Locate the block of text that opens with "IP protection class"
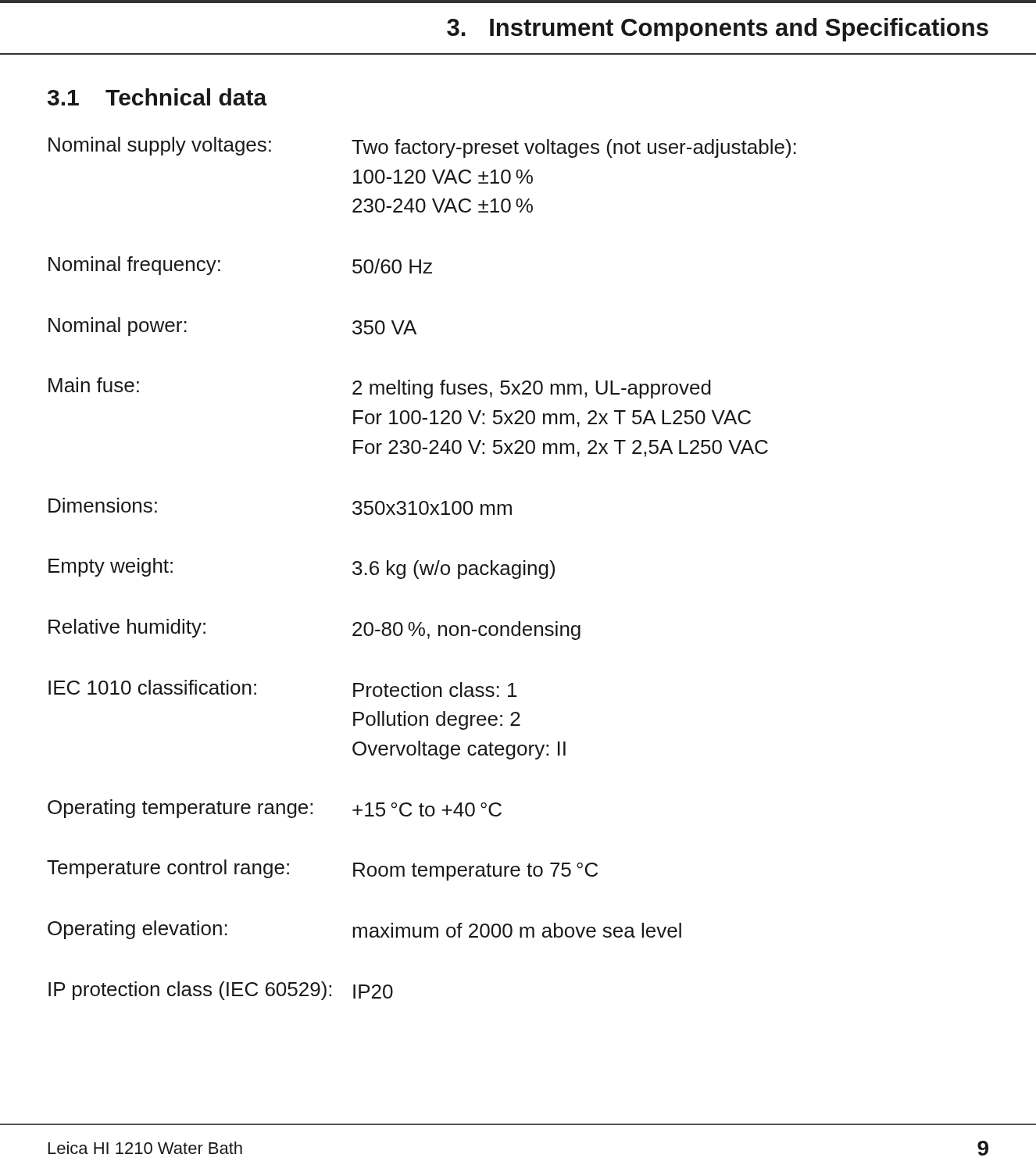The height and width of the screenshot is (1172, 1036). click(x=221, y=991)
